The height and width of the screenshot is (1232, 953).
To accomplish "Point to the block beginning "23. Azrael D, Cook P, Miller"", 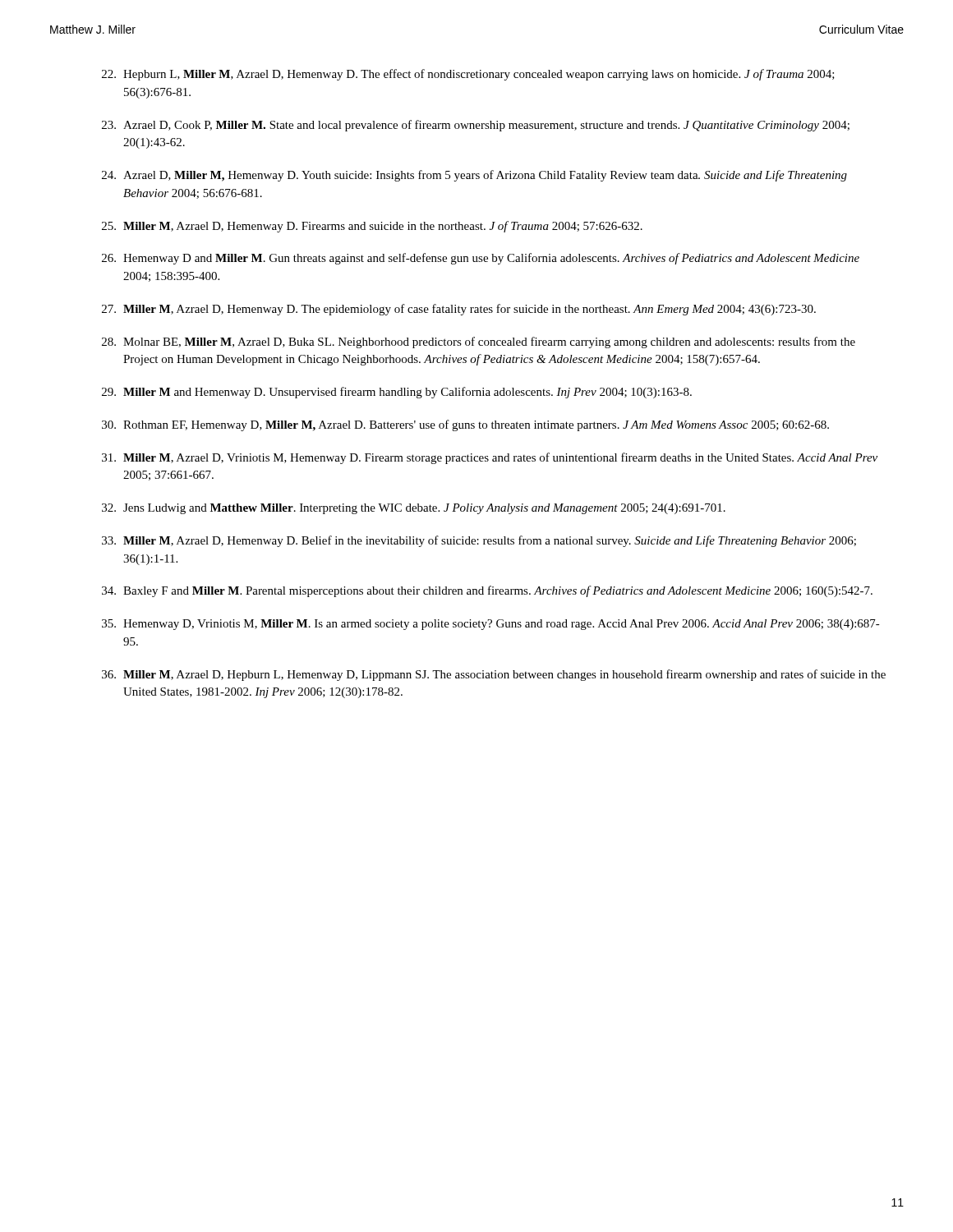I will click(x=485, y=134).
